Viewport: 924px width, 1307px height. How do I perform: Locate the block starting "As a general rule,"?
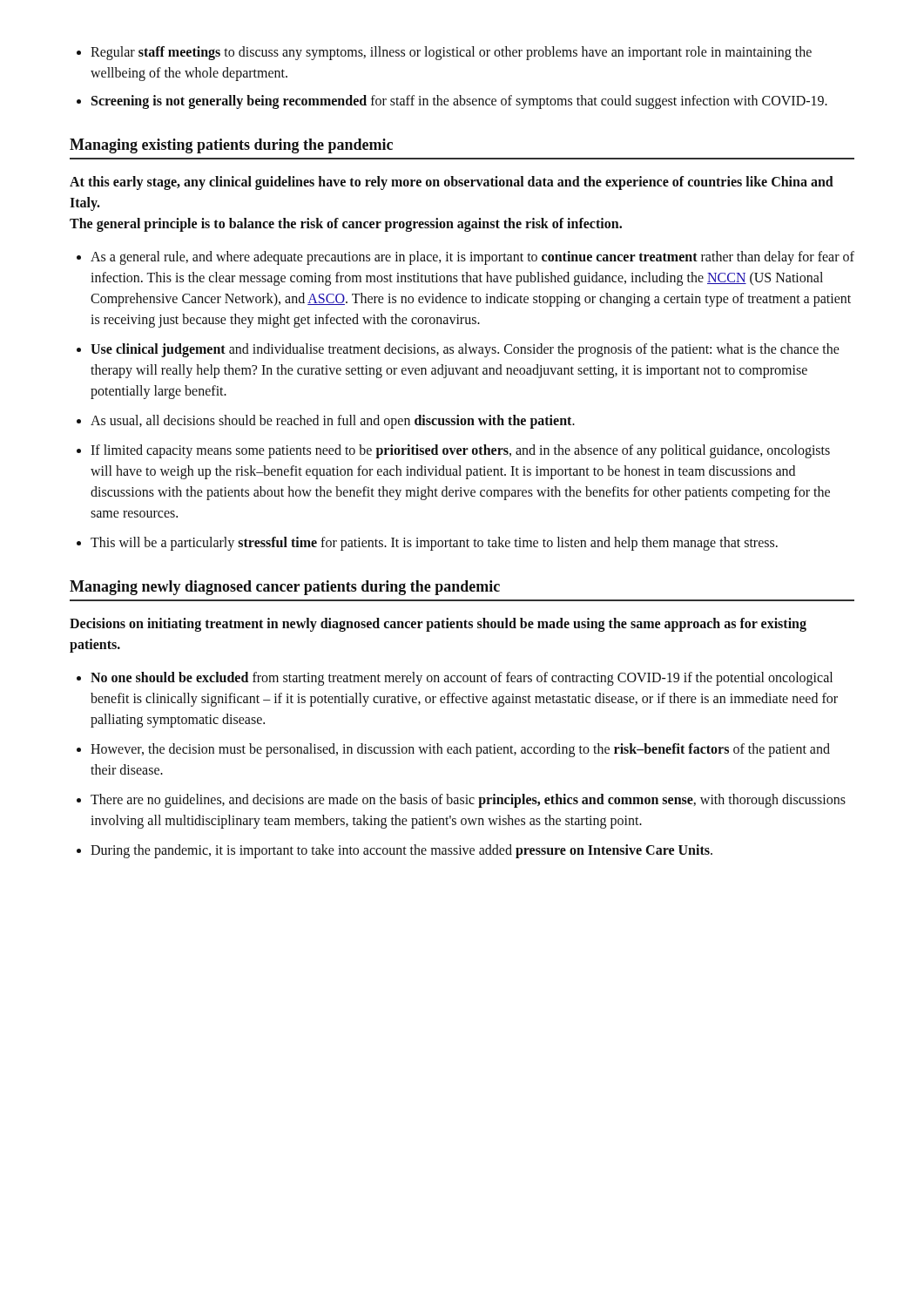click(x=465, y=258)
